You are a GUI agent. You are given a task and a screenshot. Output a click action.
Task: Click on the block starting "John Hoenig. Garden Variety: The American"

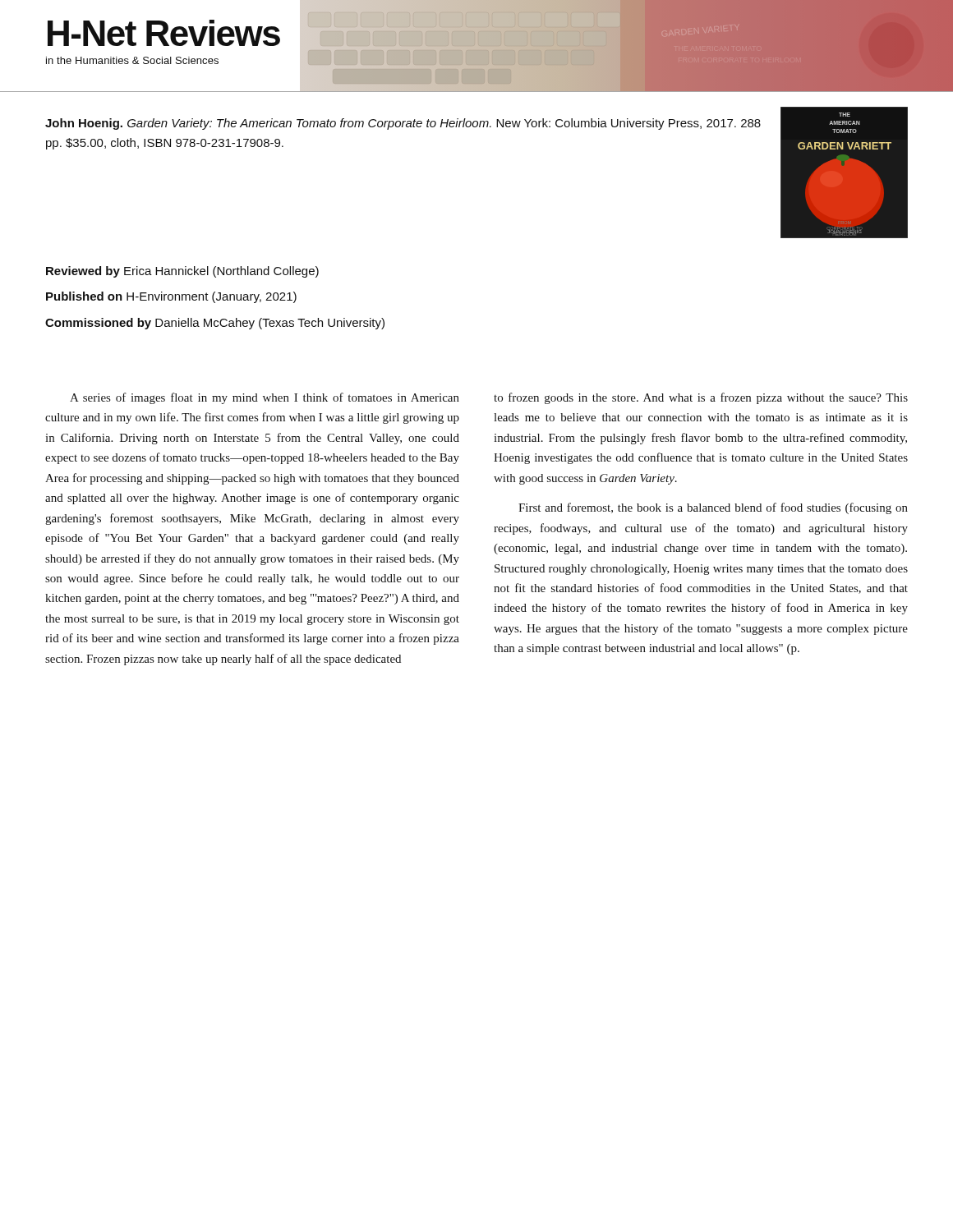(x=403, y=133)
